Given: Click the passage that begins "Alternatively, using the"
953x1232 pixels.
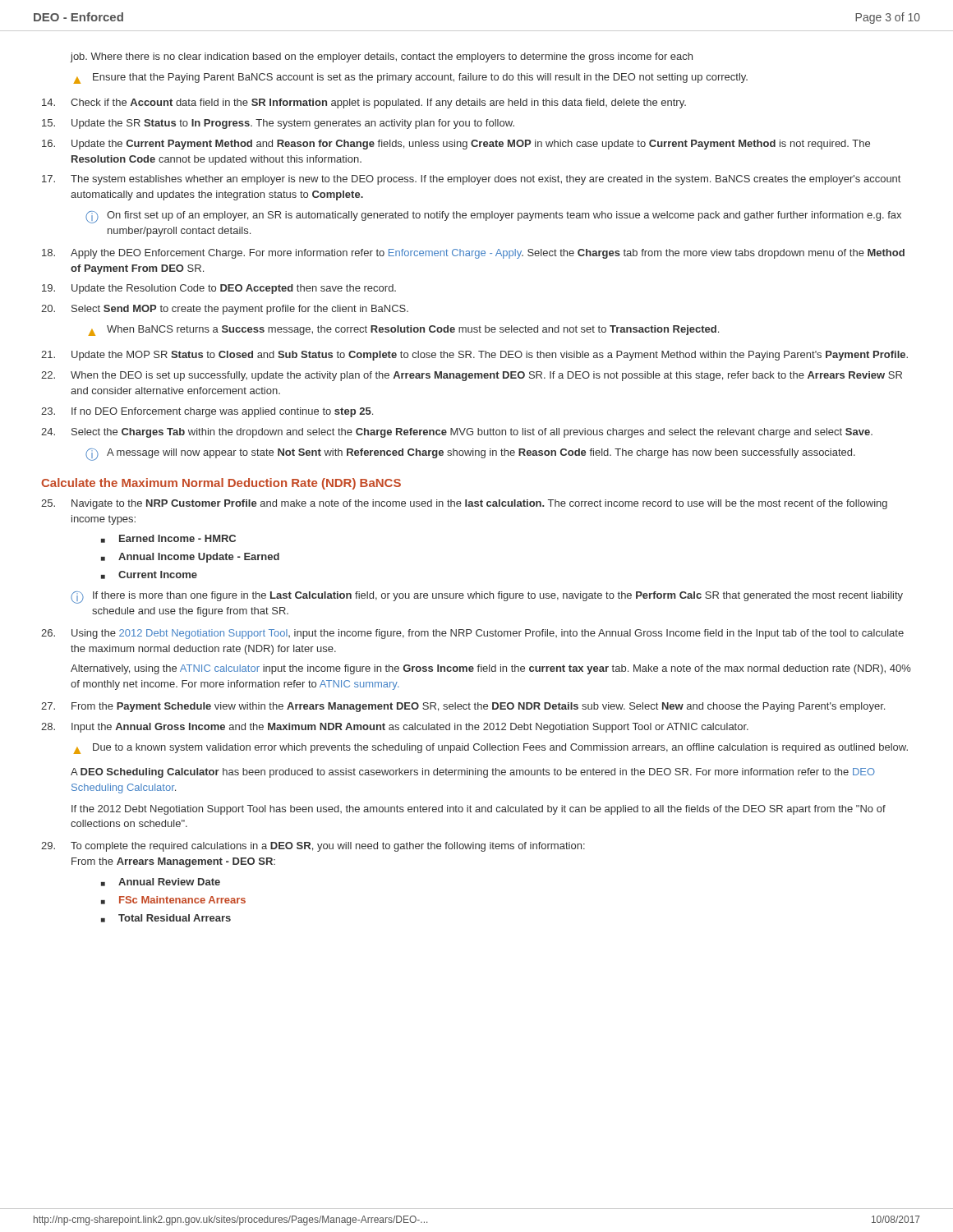Looking at the screenshot, I should pyautogui.click(x=491, y=676).
